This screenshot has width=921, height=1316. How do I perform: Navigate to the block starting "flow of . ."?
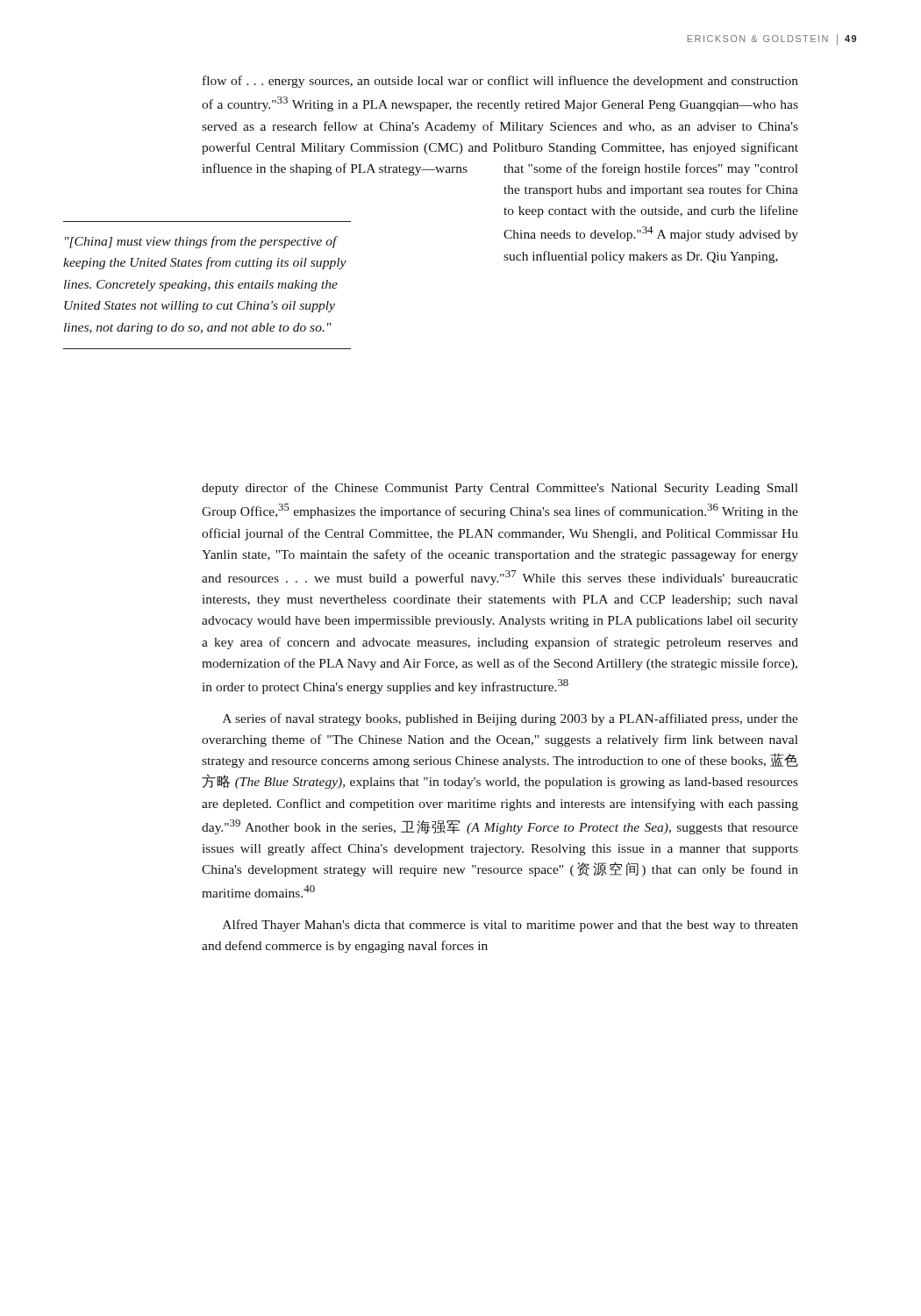click(500, 170)
